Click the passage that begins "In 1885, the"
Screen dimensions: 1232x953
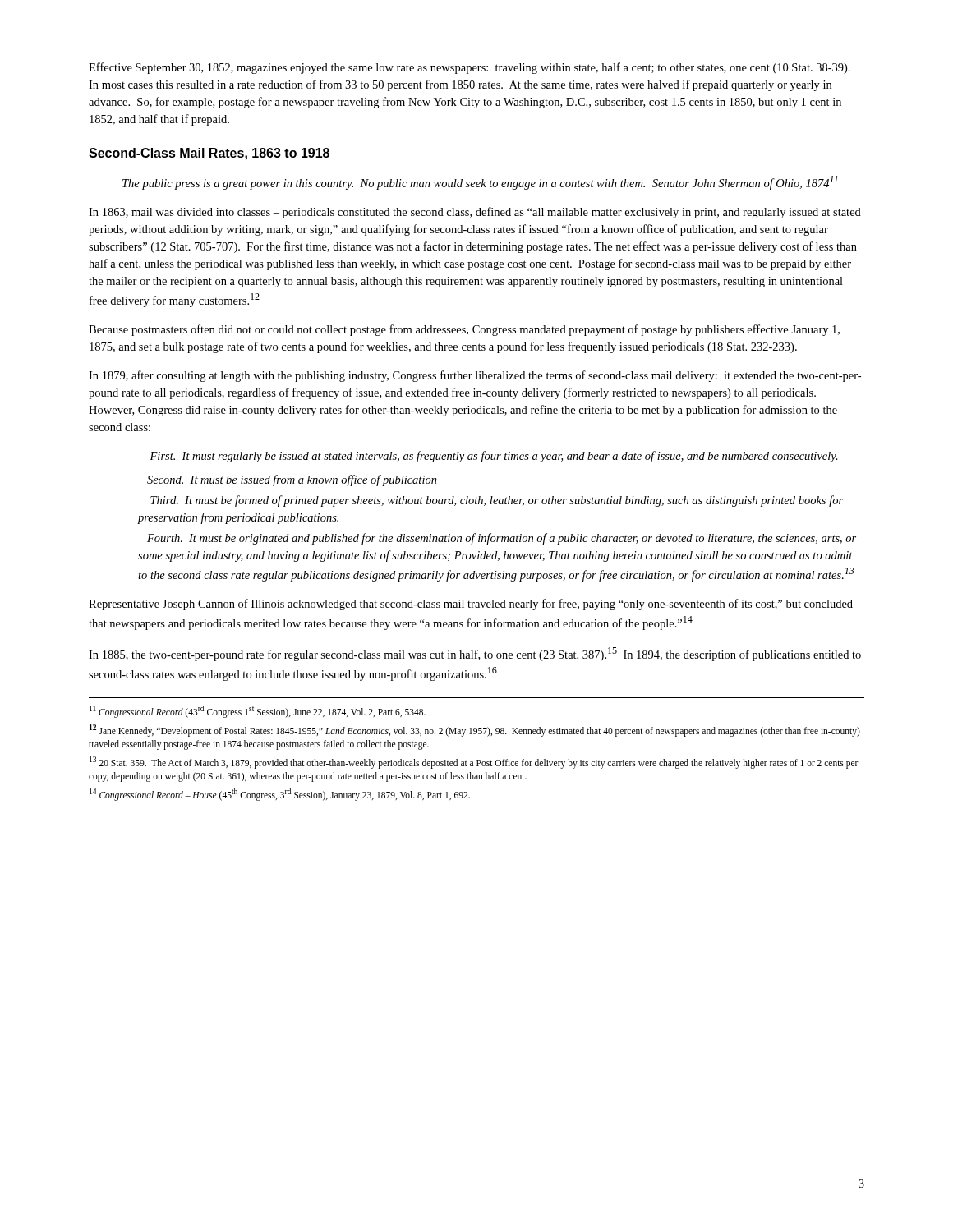pyautogui.click(x=475, y=662)
